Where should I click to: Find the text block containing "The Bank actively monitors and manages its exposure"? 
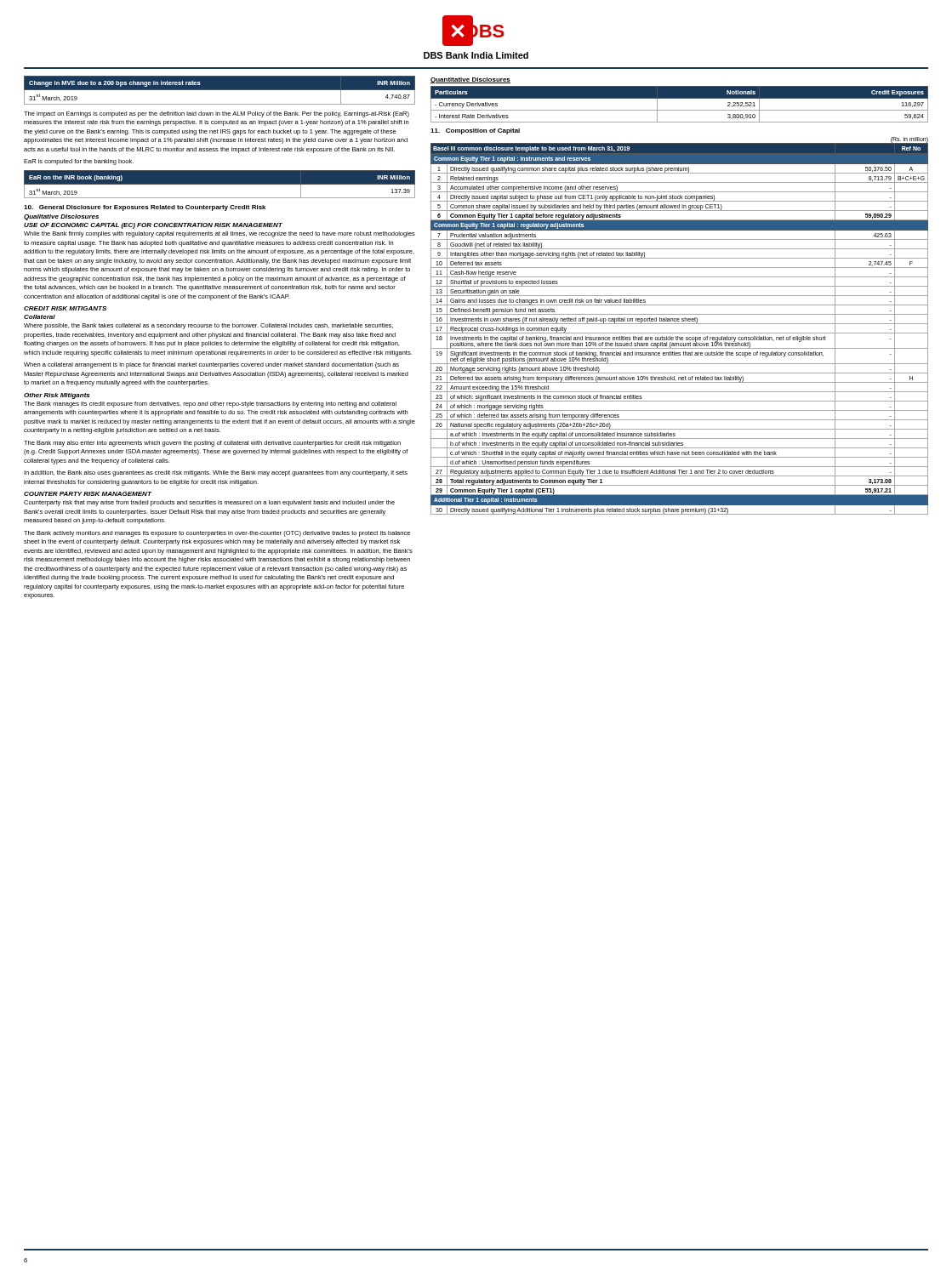(x=218, y=564)
